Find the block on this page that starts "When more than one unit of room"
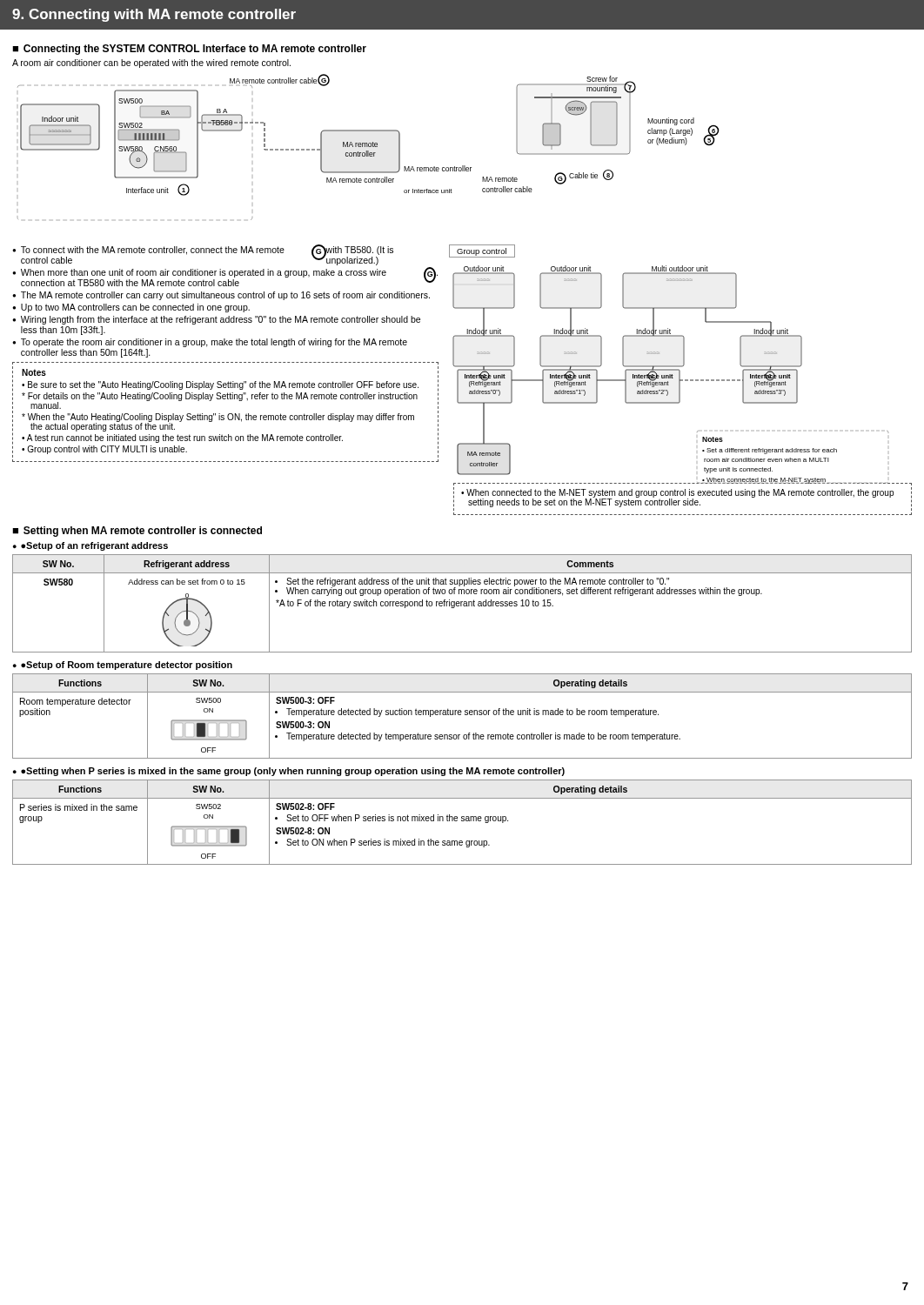Image resolution: width=924 pixels, height=1305 pixels. tap(230, 278)
